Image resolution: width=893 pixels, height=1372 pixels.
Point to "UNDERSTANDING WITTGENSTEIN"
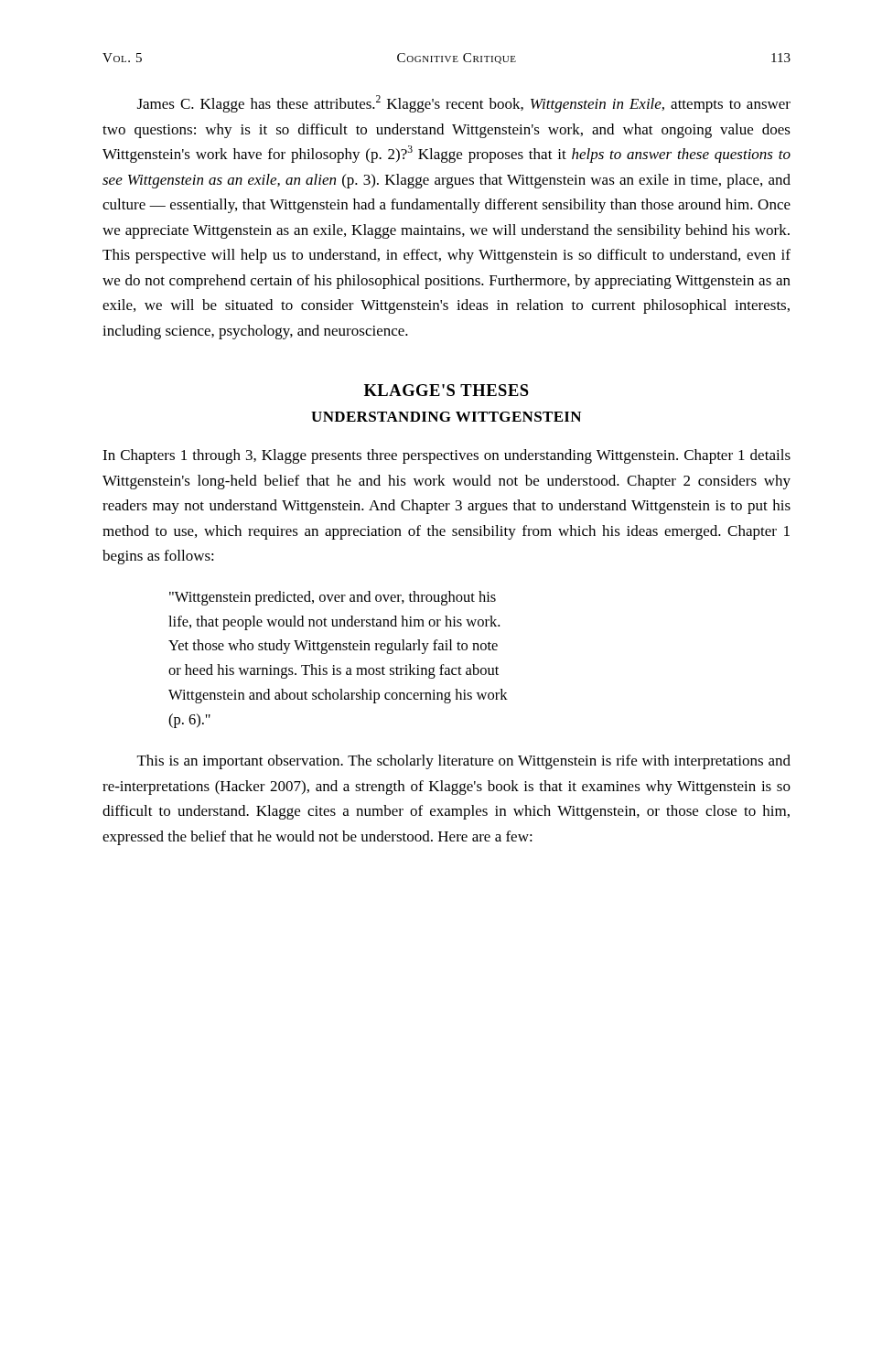(x=446, y=417)
